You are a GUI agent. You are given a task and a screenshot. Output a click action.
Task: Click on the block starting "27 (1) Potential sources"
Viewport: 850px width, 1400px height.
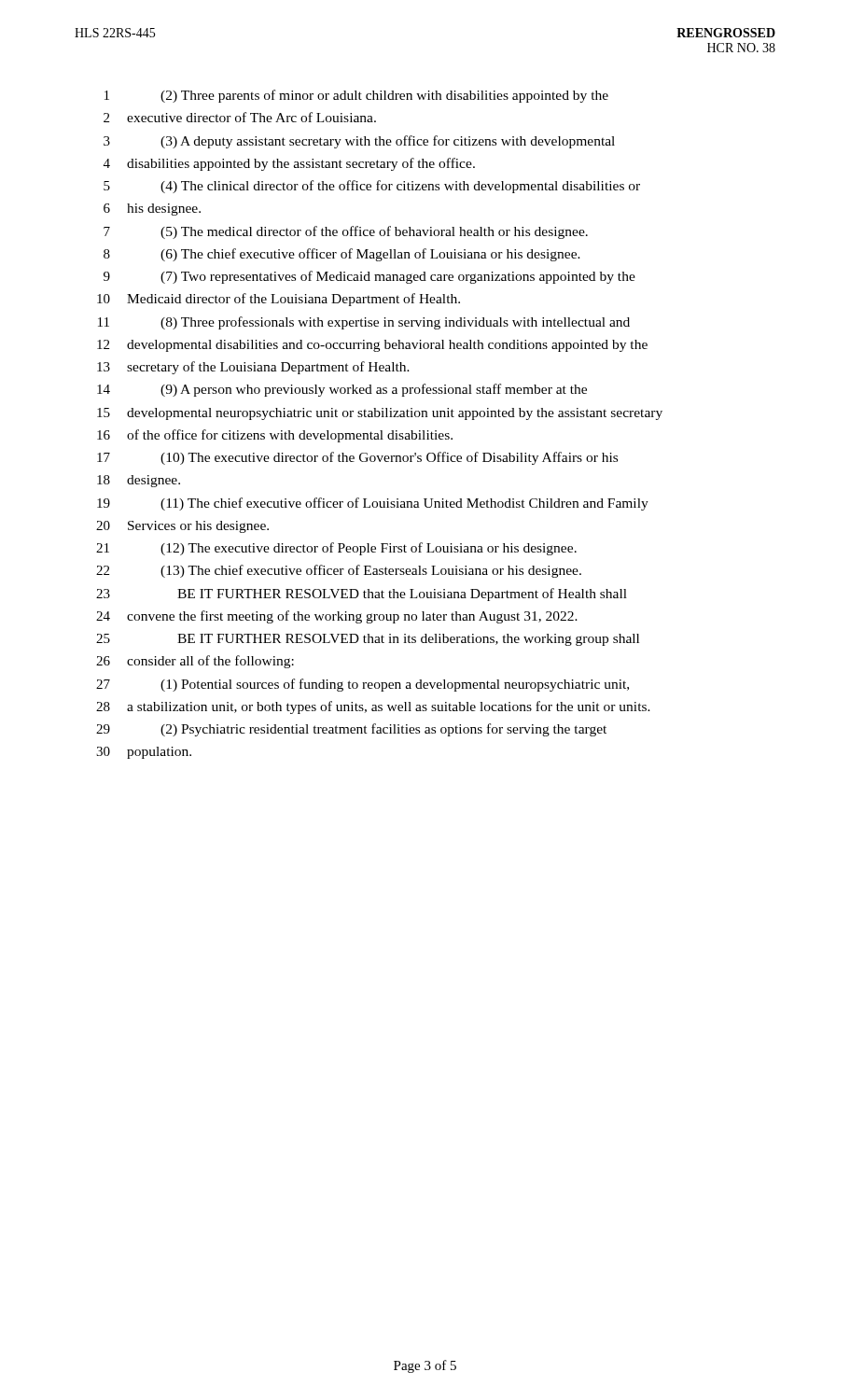[425, 684]
